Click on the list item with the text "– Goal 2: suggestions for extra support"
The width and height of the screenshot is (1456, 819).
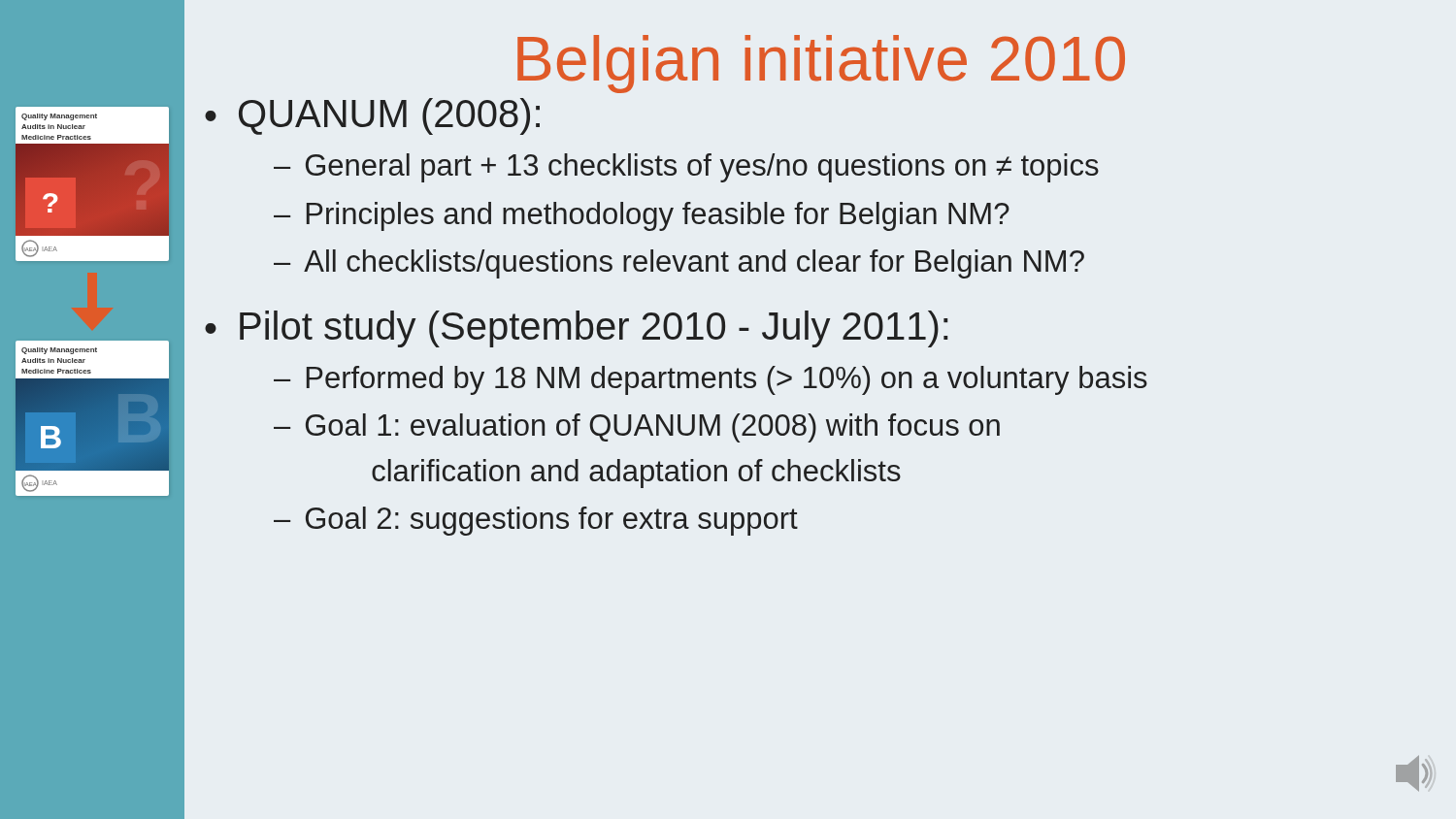(x=536, y=519)
